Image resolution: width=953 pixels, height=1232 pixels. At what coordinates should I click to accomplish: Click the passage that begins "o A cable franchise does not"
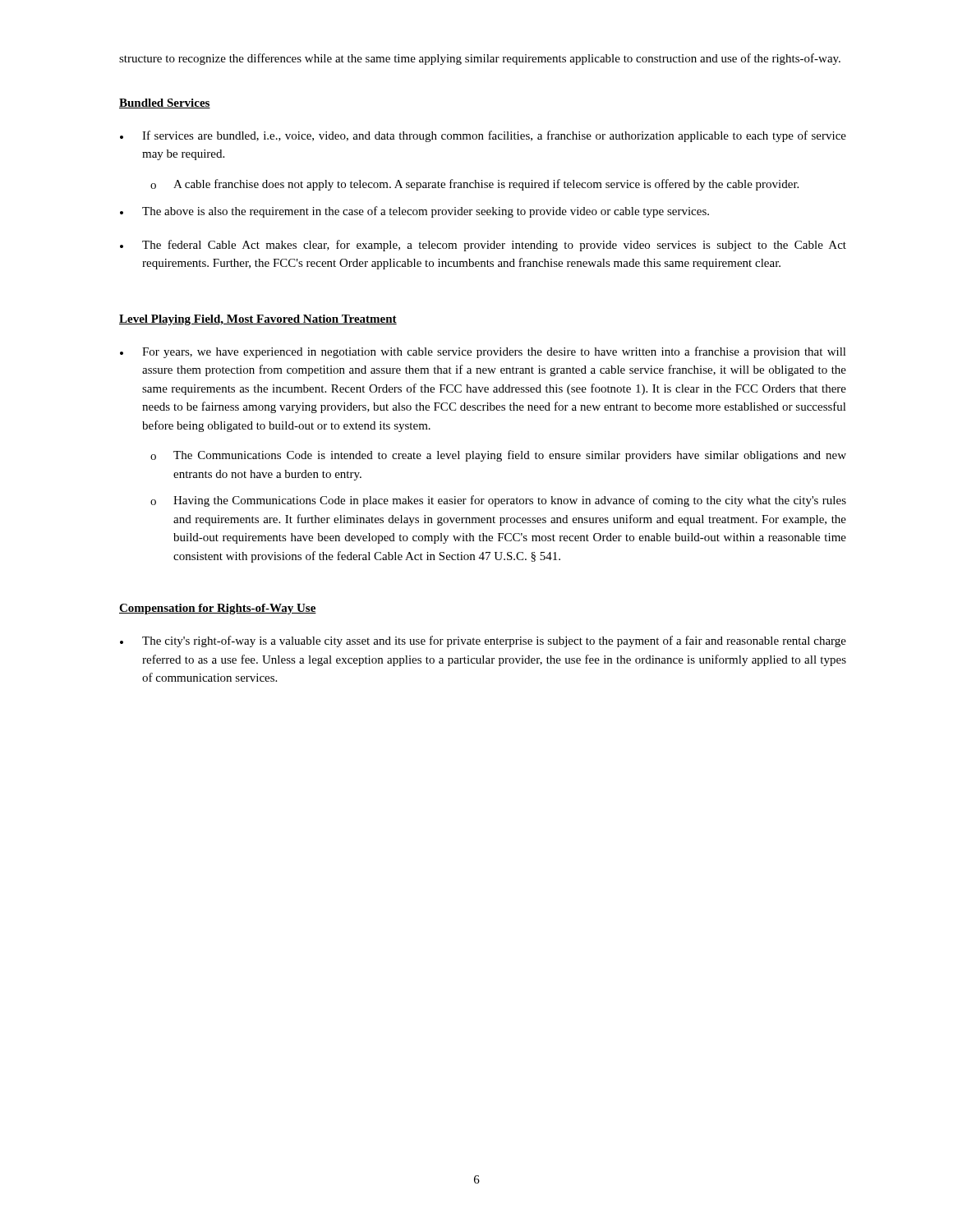(498, 184)
